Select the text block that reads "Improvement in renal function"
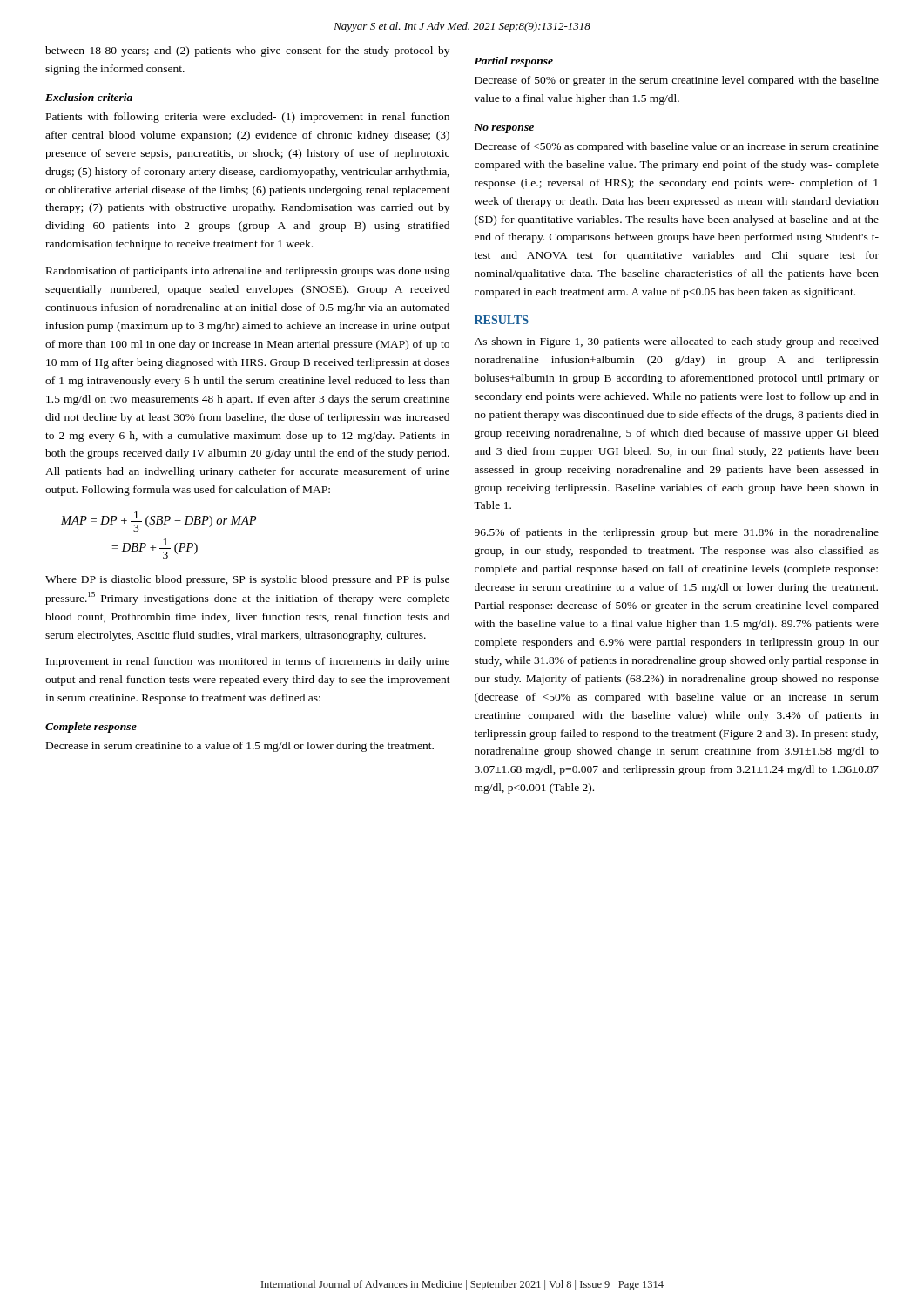 [x=248, y=680]
